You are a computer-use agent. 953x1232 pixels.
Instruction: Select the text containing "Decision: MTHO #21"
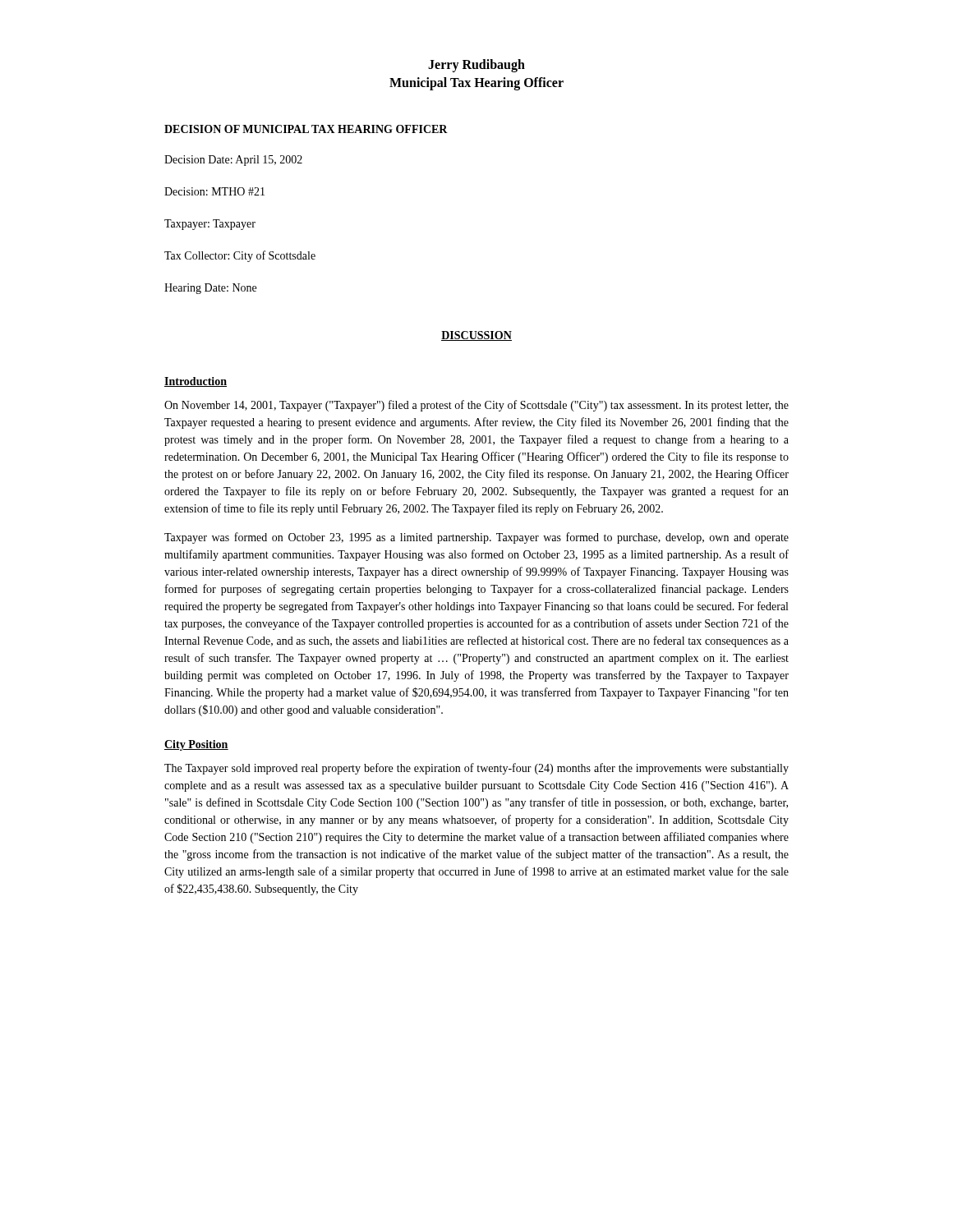[x=215, y=192]
